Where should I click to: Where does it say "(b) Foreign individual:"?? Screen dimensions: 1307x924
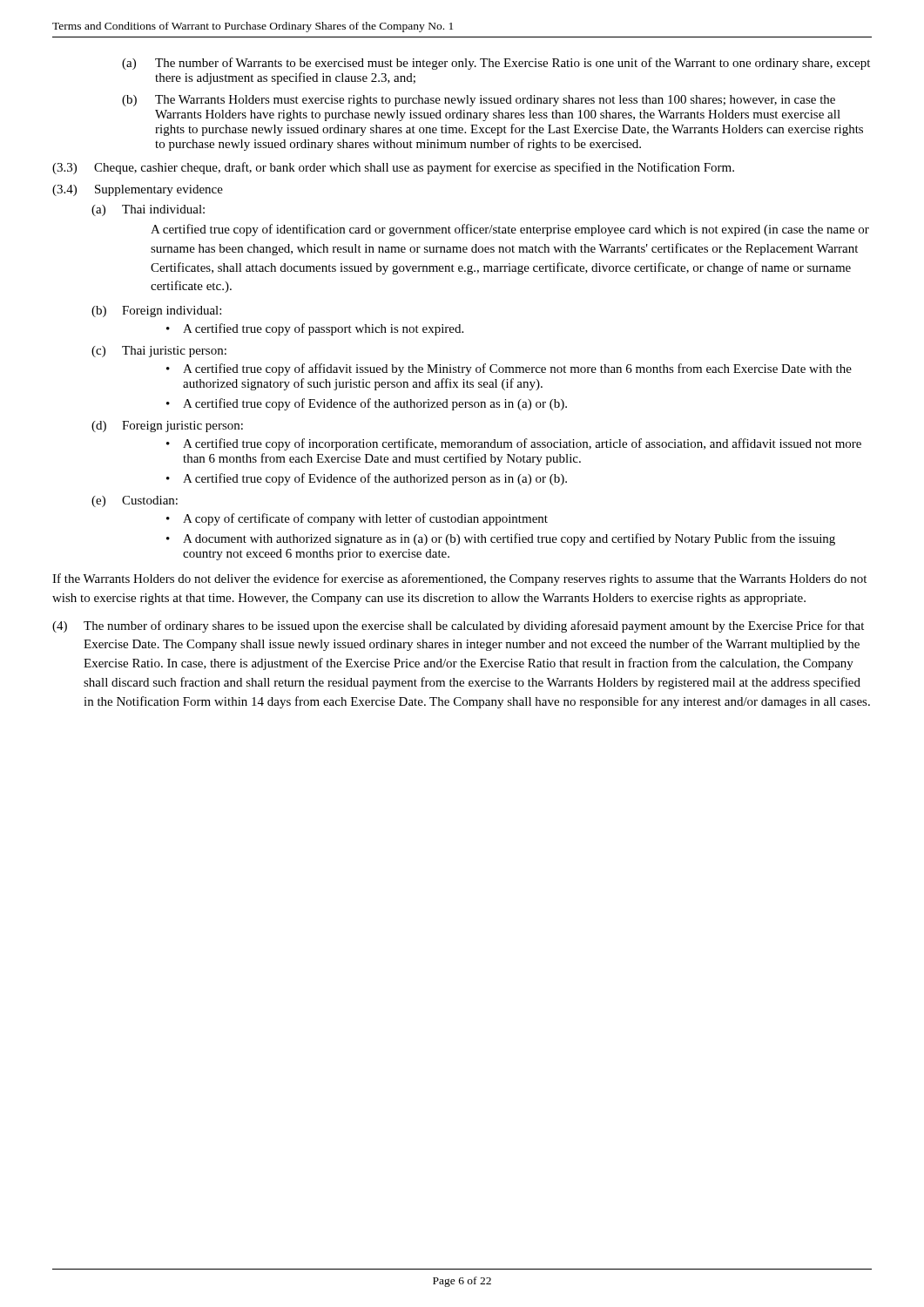pos(156,312)
